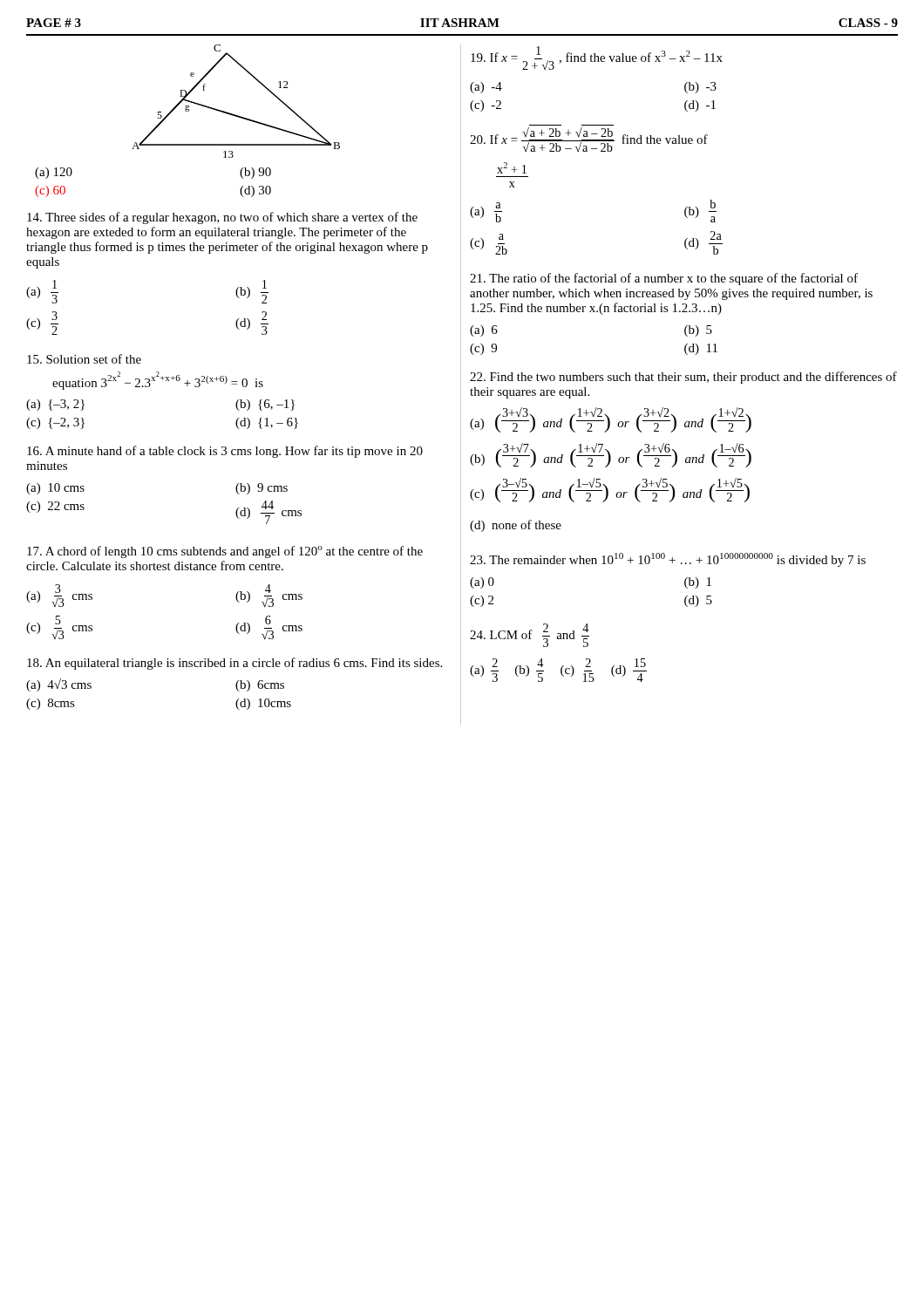
Task: Click the passage that begins "24. LCM of"
Action: coord(530,635)
